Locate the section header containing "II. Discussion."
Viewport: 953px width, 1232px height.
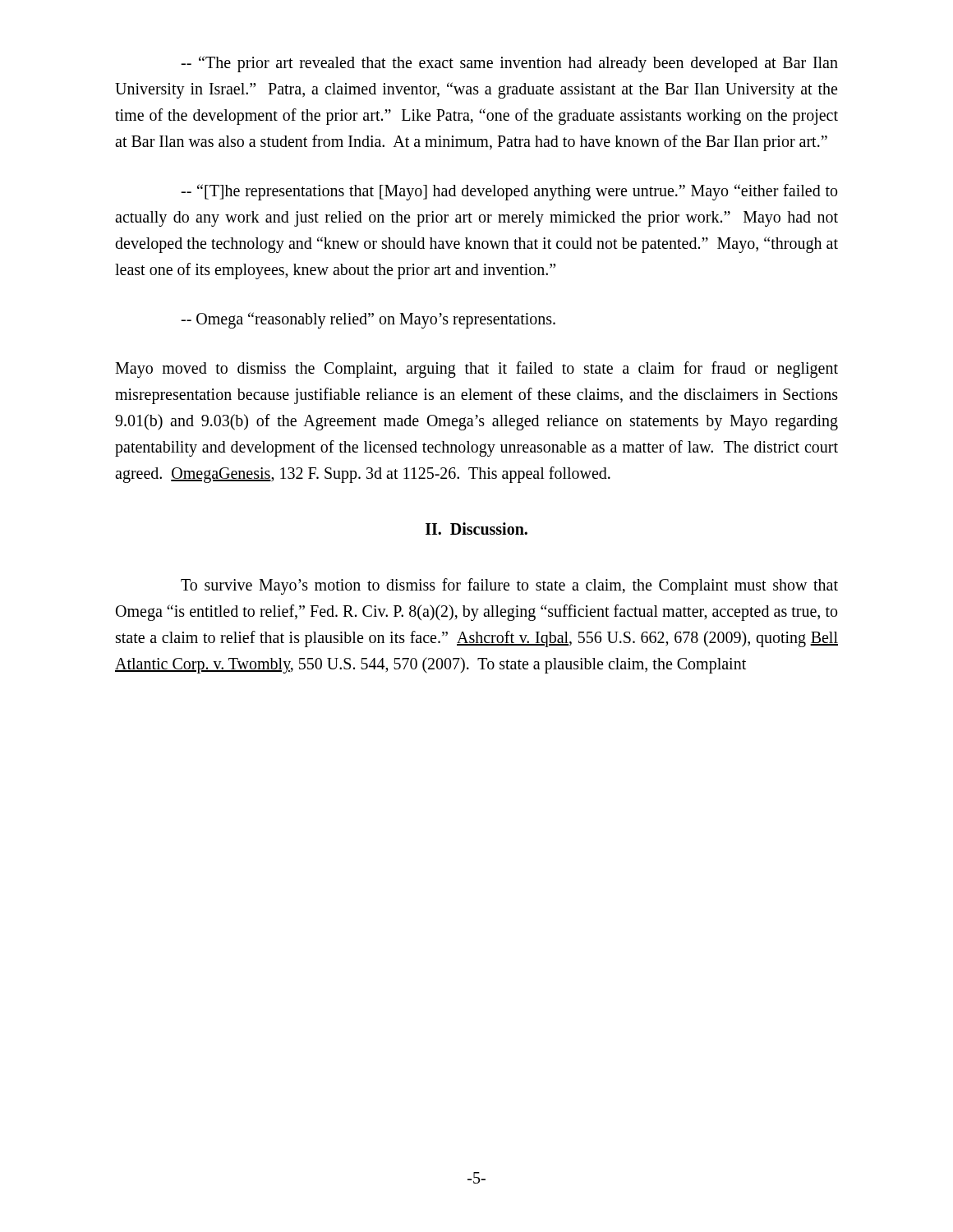point(476,529)
